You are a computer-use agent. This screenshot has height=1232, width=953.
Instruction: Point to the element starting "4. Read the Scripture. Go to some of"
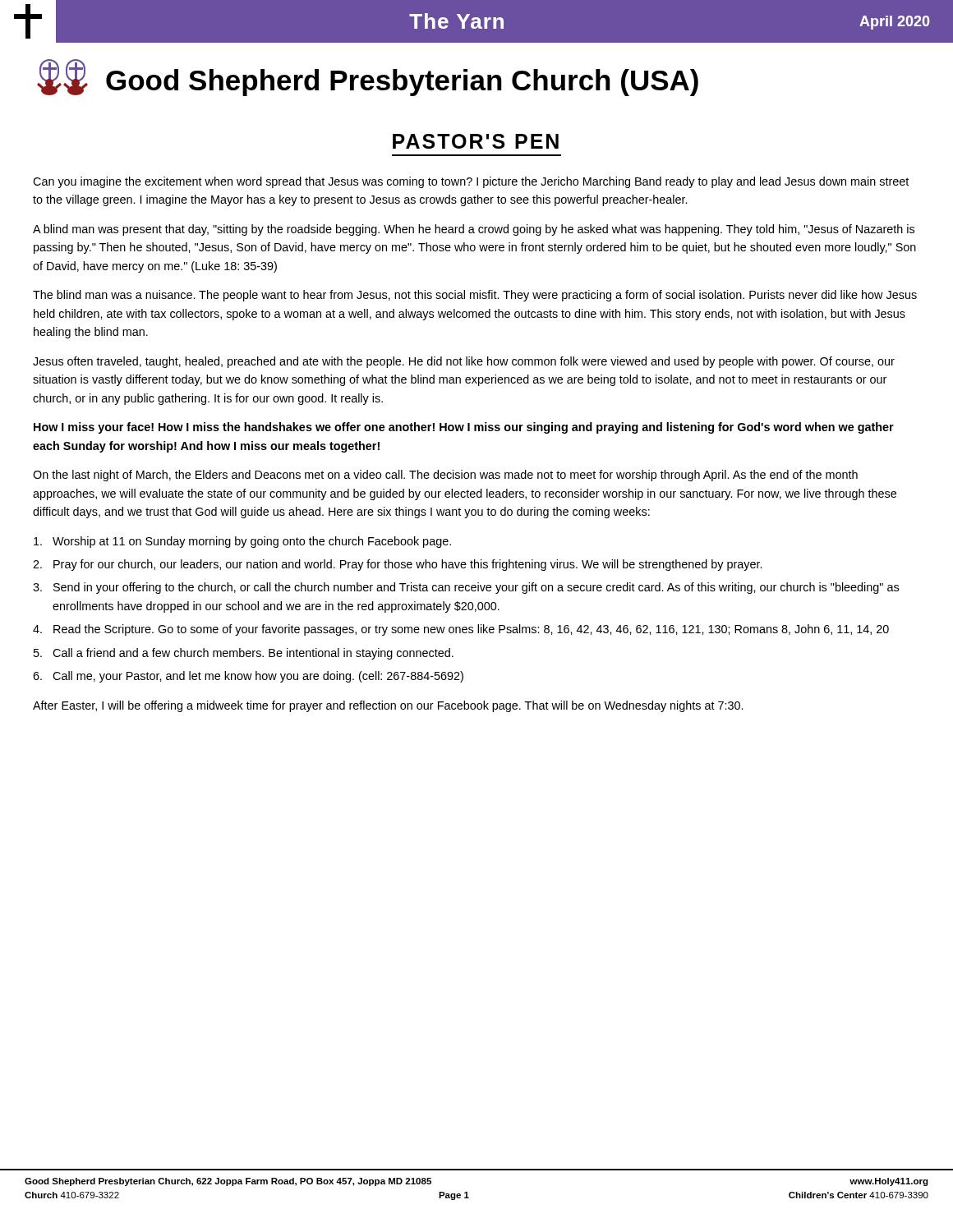coord(461,630)
